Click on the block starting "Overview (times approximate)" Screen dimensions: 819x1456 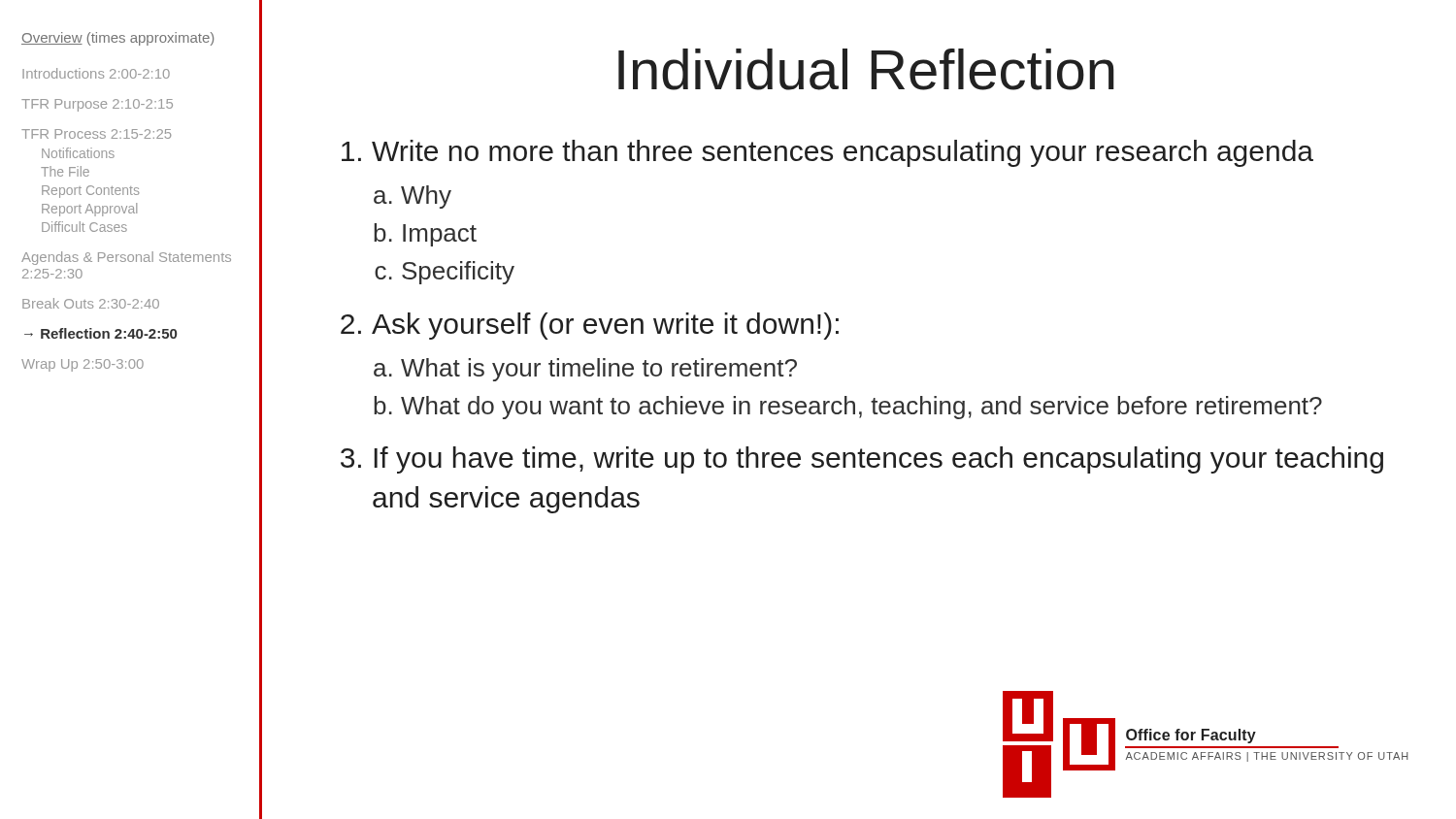click(x=118, y=37)
